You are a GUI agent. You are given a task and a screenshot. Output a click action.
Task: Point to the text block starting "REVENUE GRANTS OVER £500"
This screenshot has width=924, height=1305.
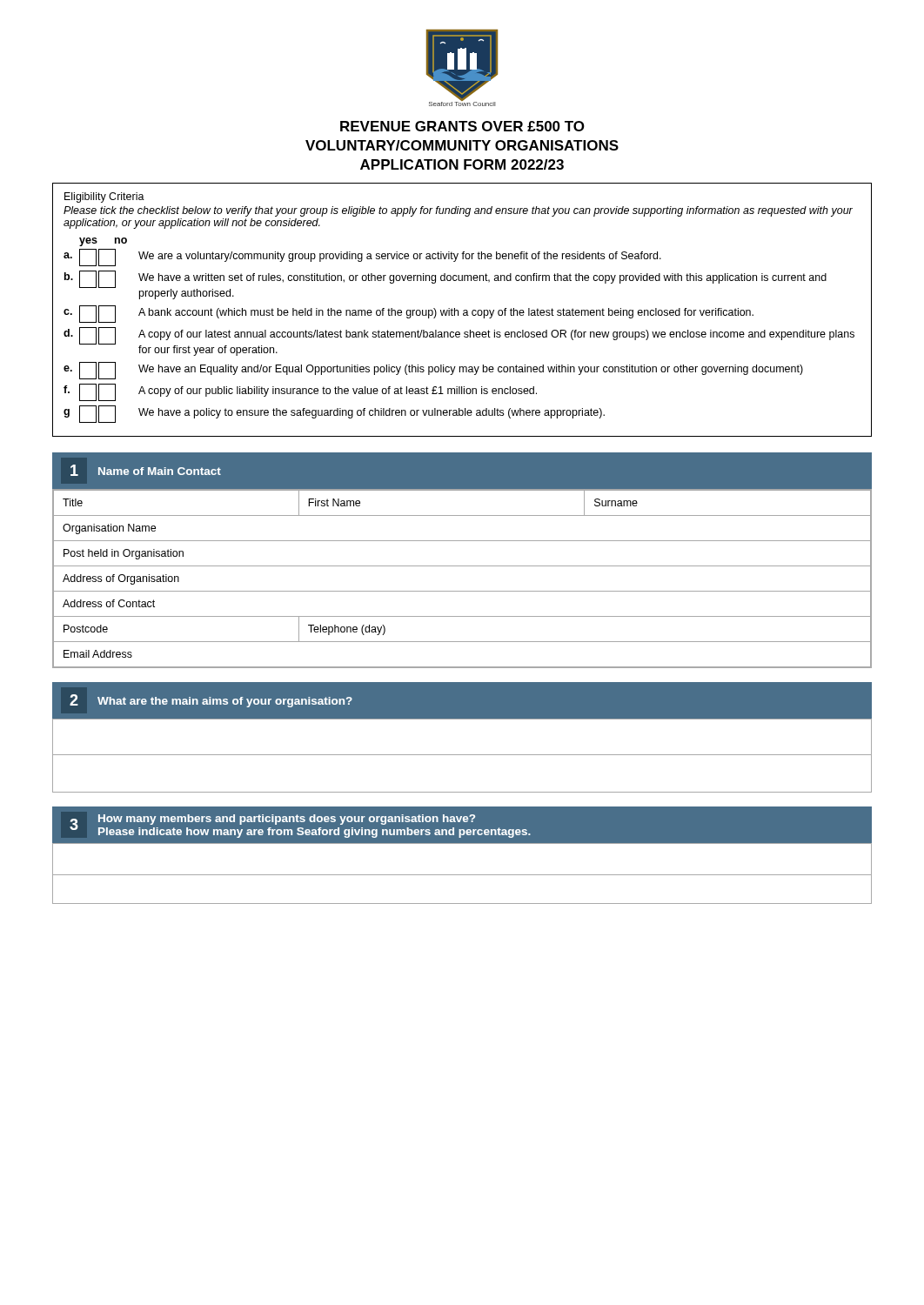(462, 127)
